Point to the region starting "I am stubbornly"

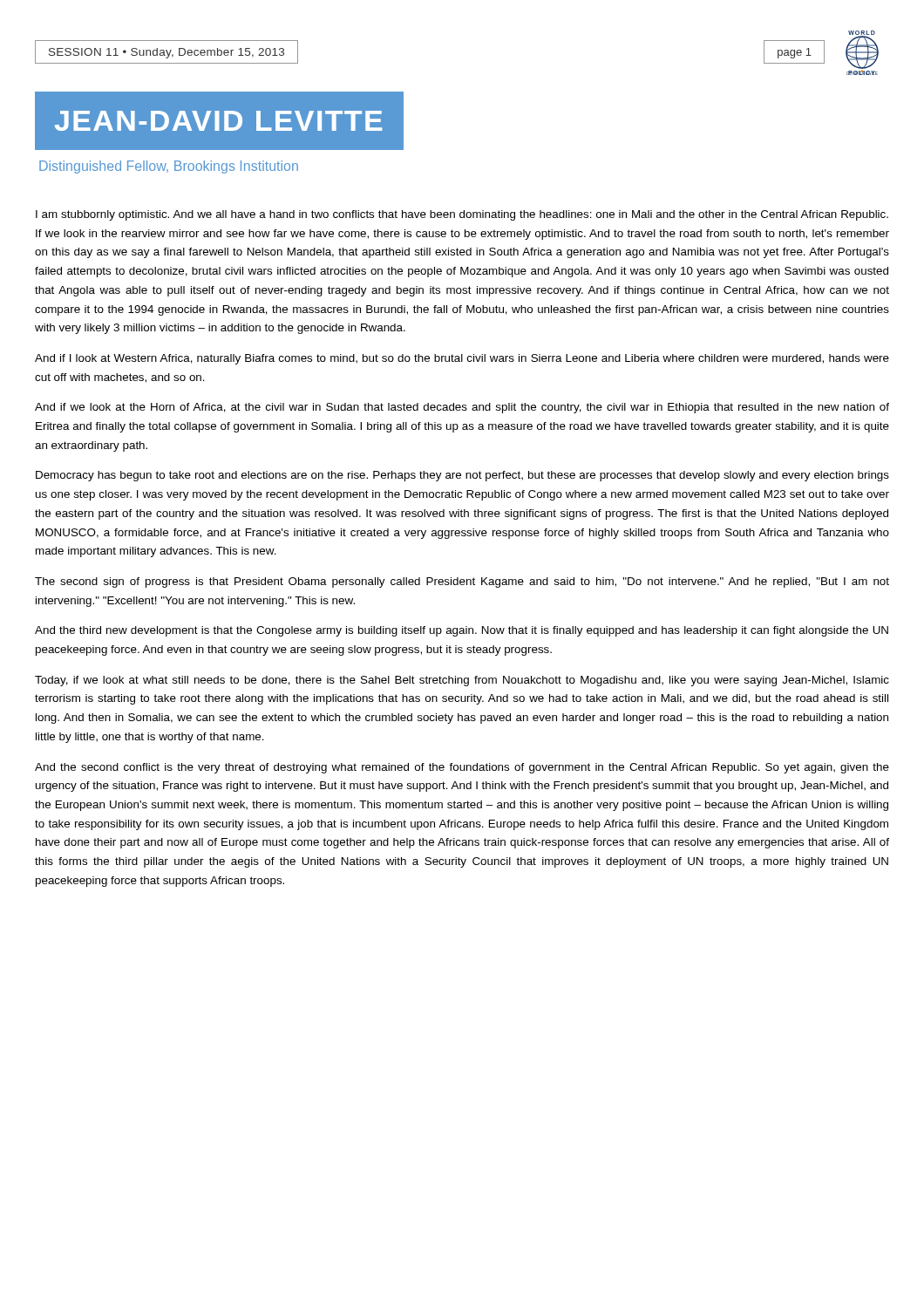[462, 271]
